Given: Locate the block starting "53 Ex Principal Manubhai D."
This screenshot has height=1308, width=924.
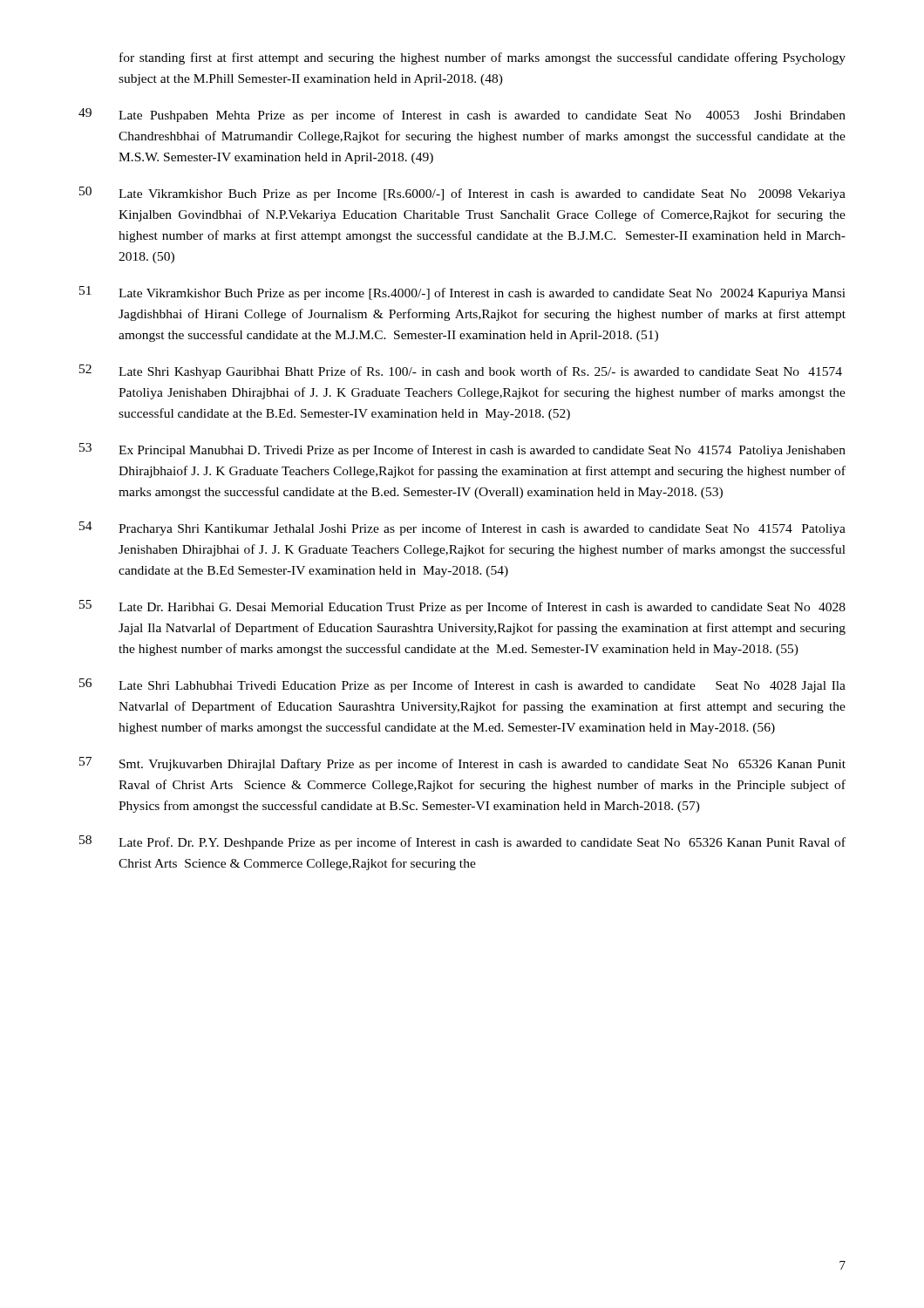Looking at the screenshot, I should [x=462, y=471].
